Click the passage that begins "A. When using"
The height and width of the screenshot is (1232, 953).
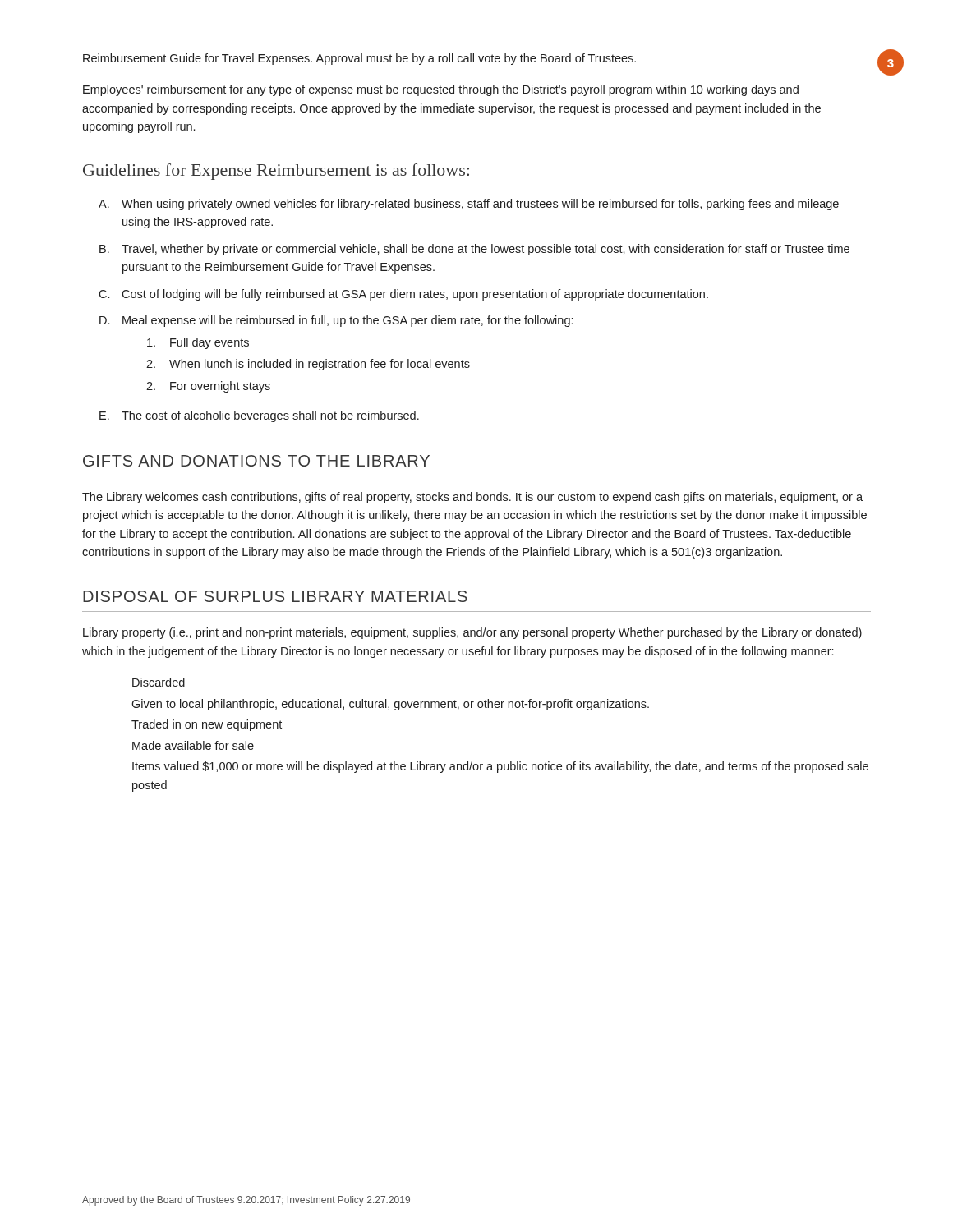[485, 213]
